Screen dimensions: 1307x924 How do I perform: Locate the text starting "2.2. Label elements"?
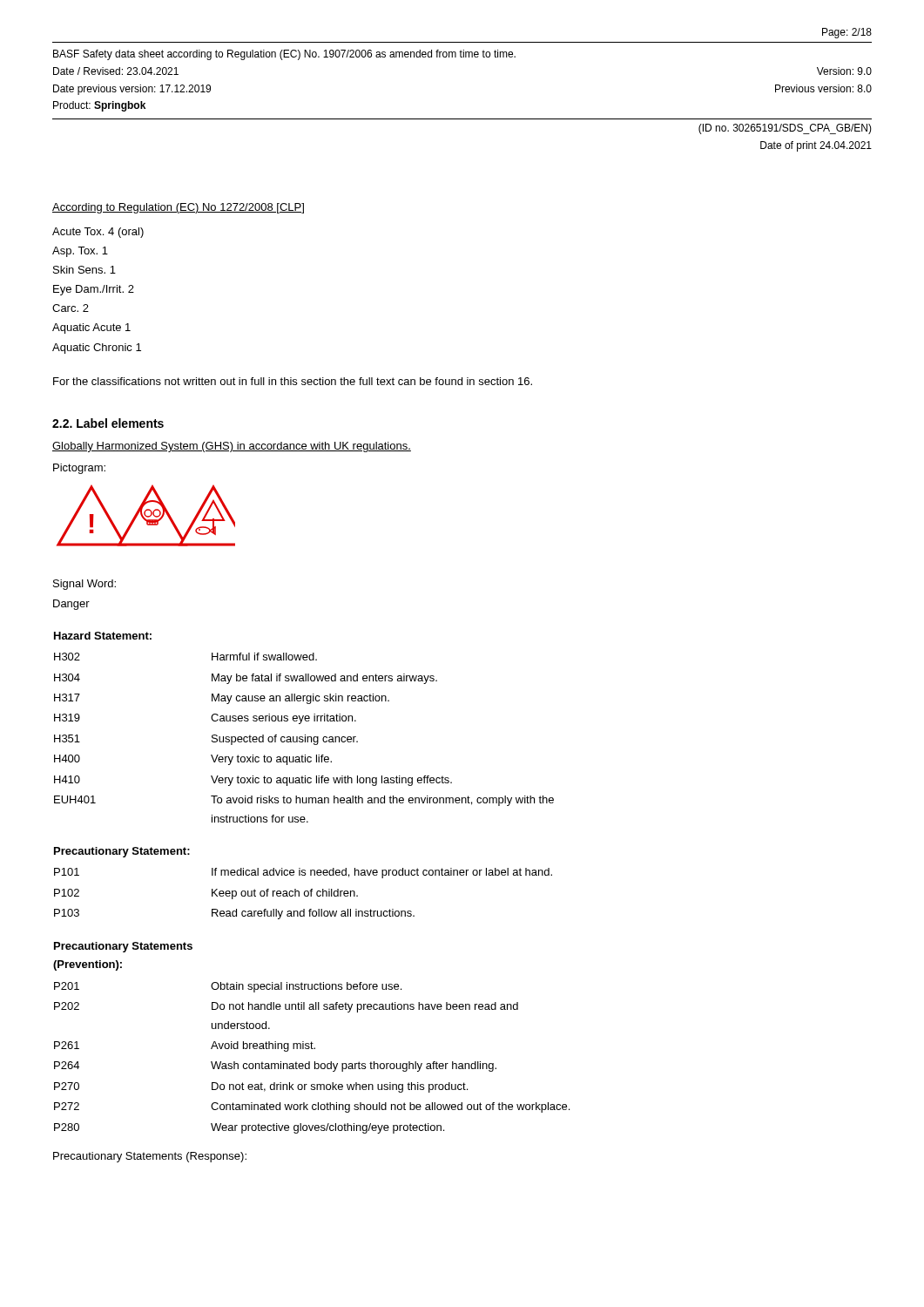pyautogui.click(x=108, y=424)
